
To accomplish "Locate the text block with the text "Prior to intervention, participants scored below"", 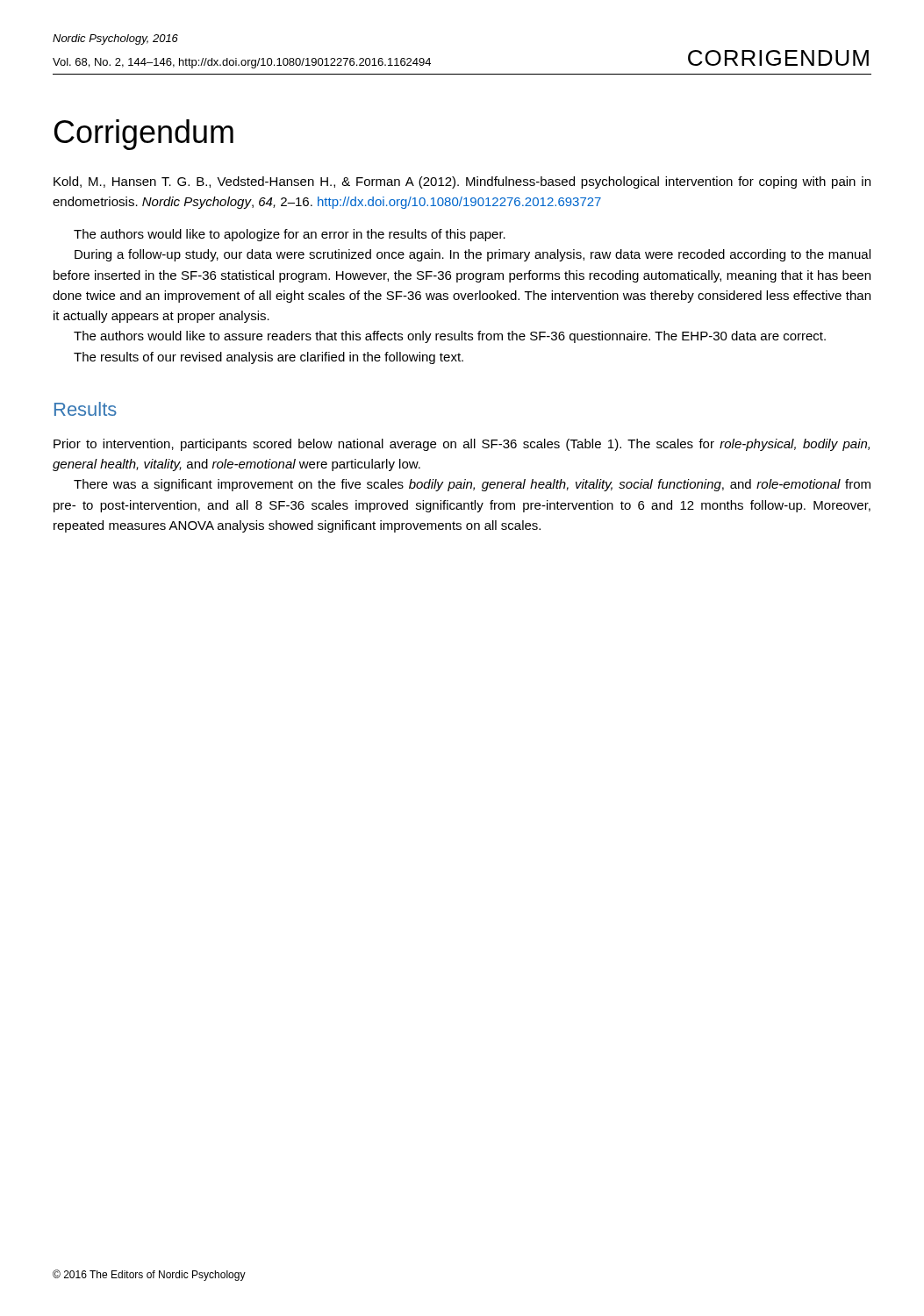I will point(462,453).
